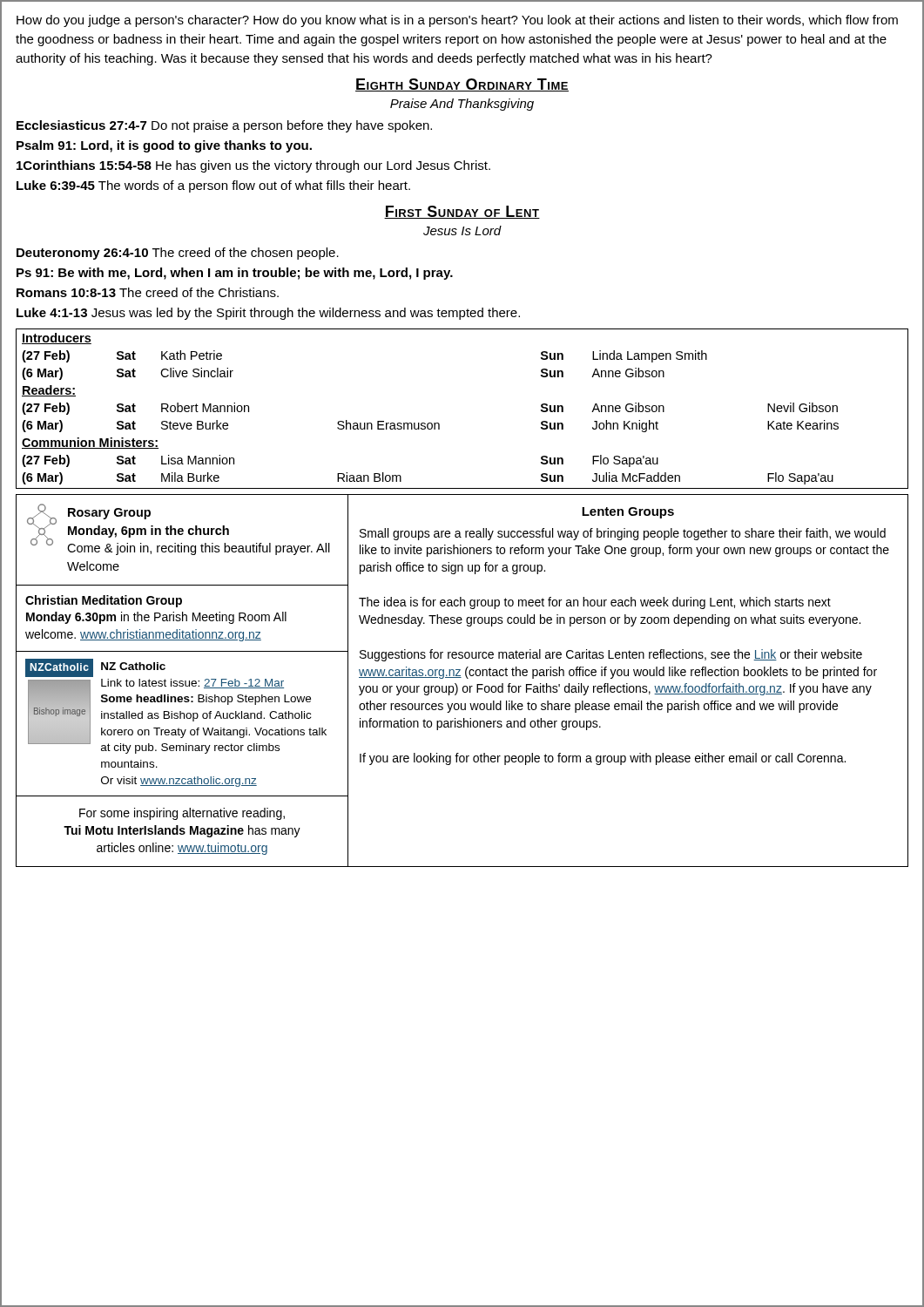Select the text block that reads "Deuteronomy 26:4-10 The creed of"
The width and height of the screenshot is (924, 1307).
tap(178, 254)
